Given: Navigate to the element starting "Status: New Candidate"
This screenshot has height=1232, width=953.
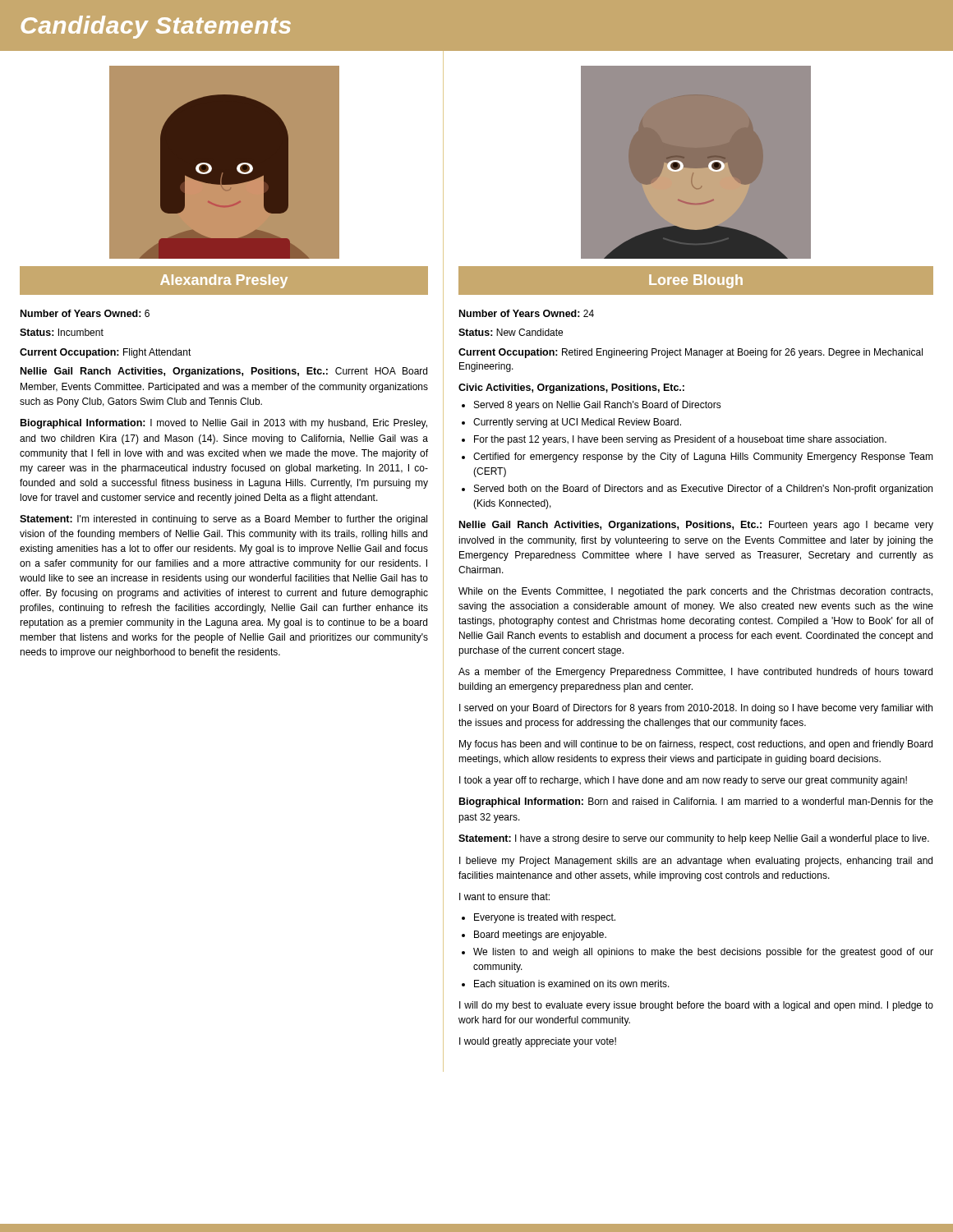Looking at the screenshot, I should pos(511,333).
